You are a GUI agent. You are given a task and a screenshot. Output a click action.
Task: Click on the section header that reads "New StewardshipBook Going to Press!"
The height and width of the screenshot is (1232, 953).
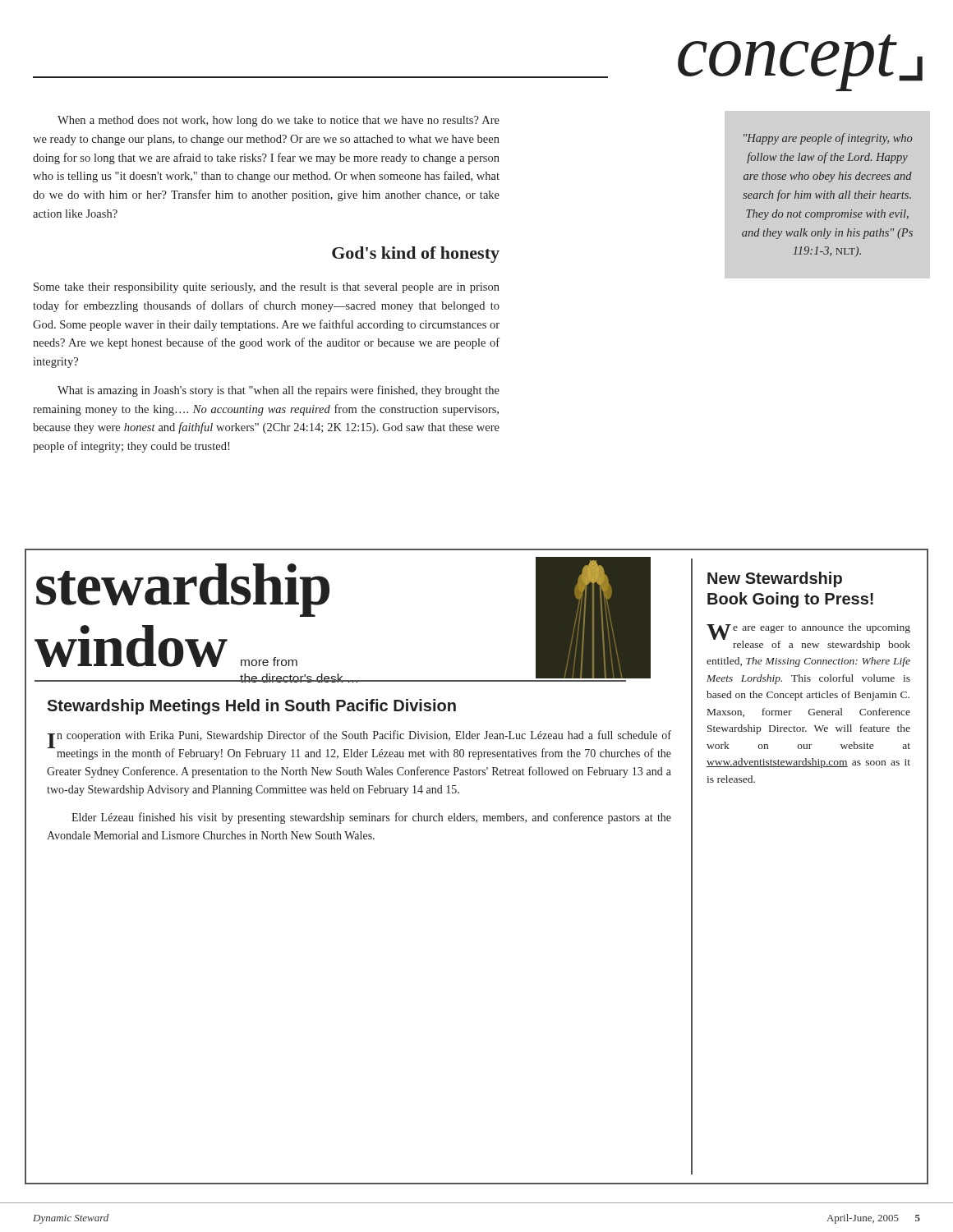coord(791,588)
